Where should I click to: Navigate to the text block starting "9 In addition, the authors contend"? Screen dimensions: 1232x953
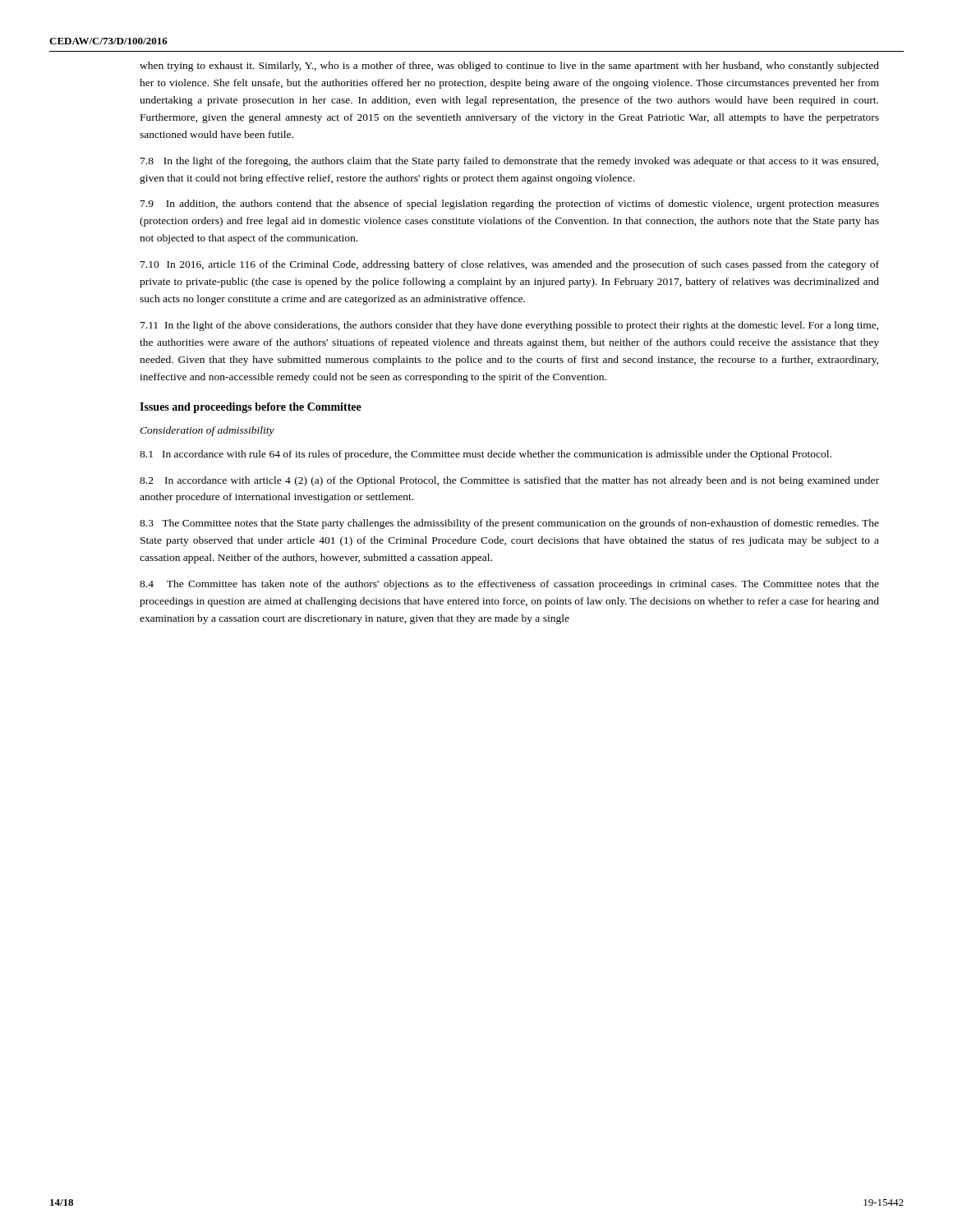[509, 221]
